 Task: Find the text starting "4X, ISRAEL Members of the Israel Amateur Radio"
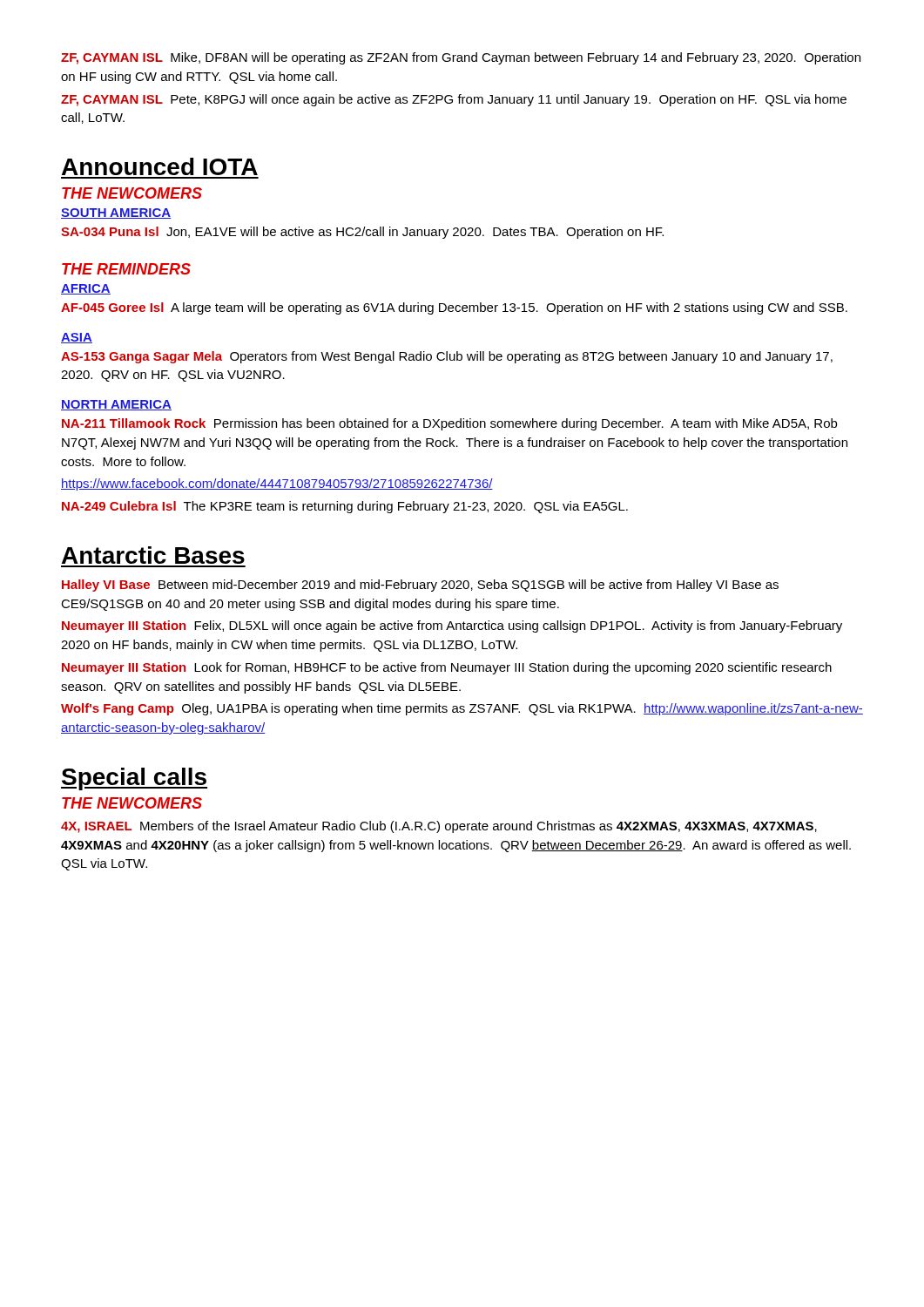pos(462,845)
